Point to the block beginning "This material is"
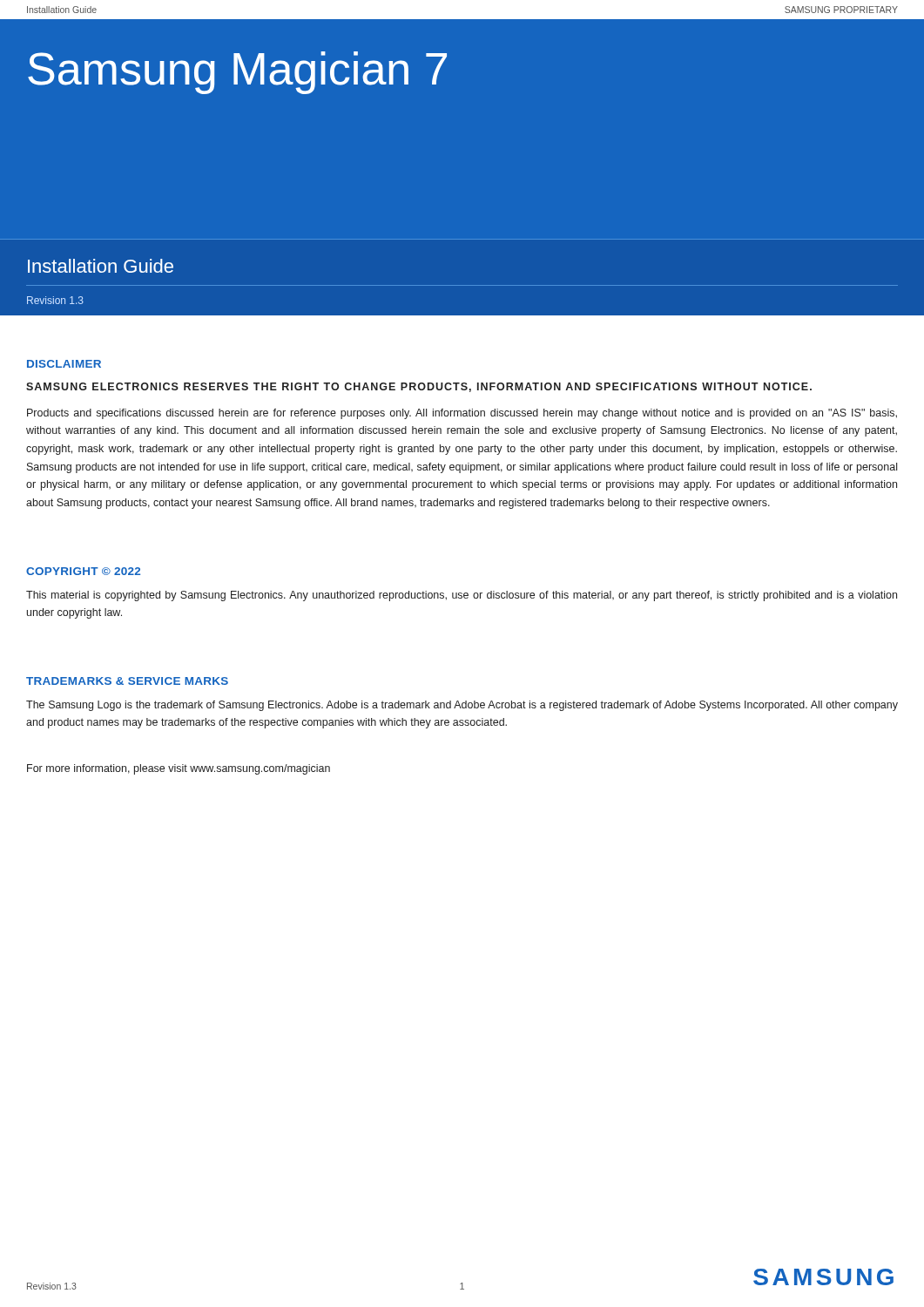 [x=462, y=604]
